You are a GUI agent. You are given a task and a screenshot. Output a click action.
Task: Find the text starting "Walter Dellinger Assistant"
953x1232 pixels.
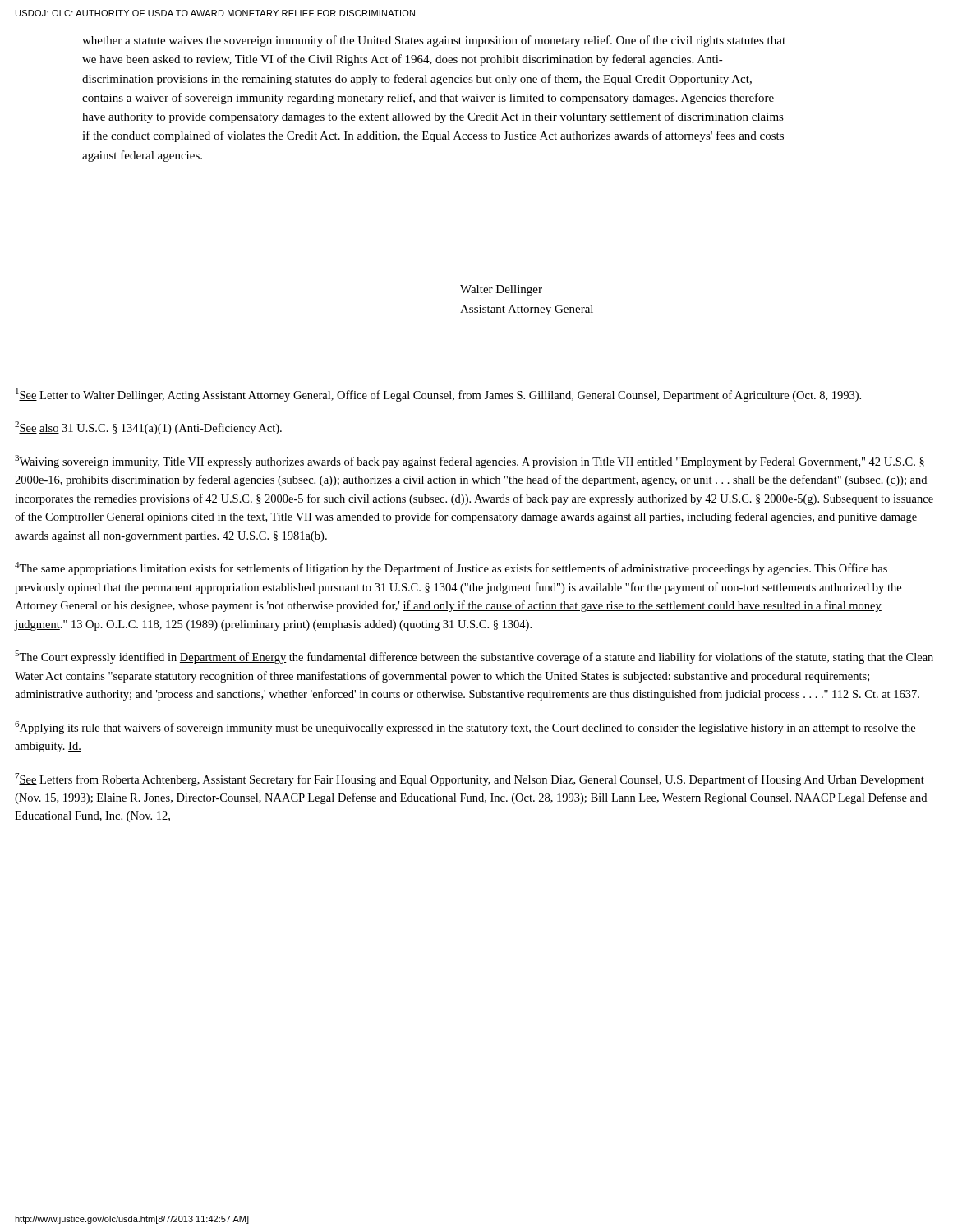[x=527, y=299]
